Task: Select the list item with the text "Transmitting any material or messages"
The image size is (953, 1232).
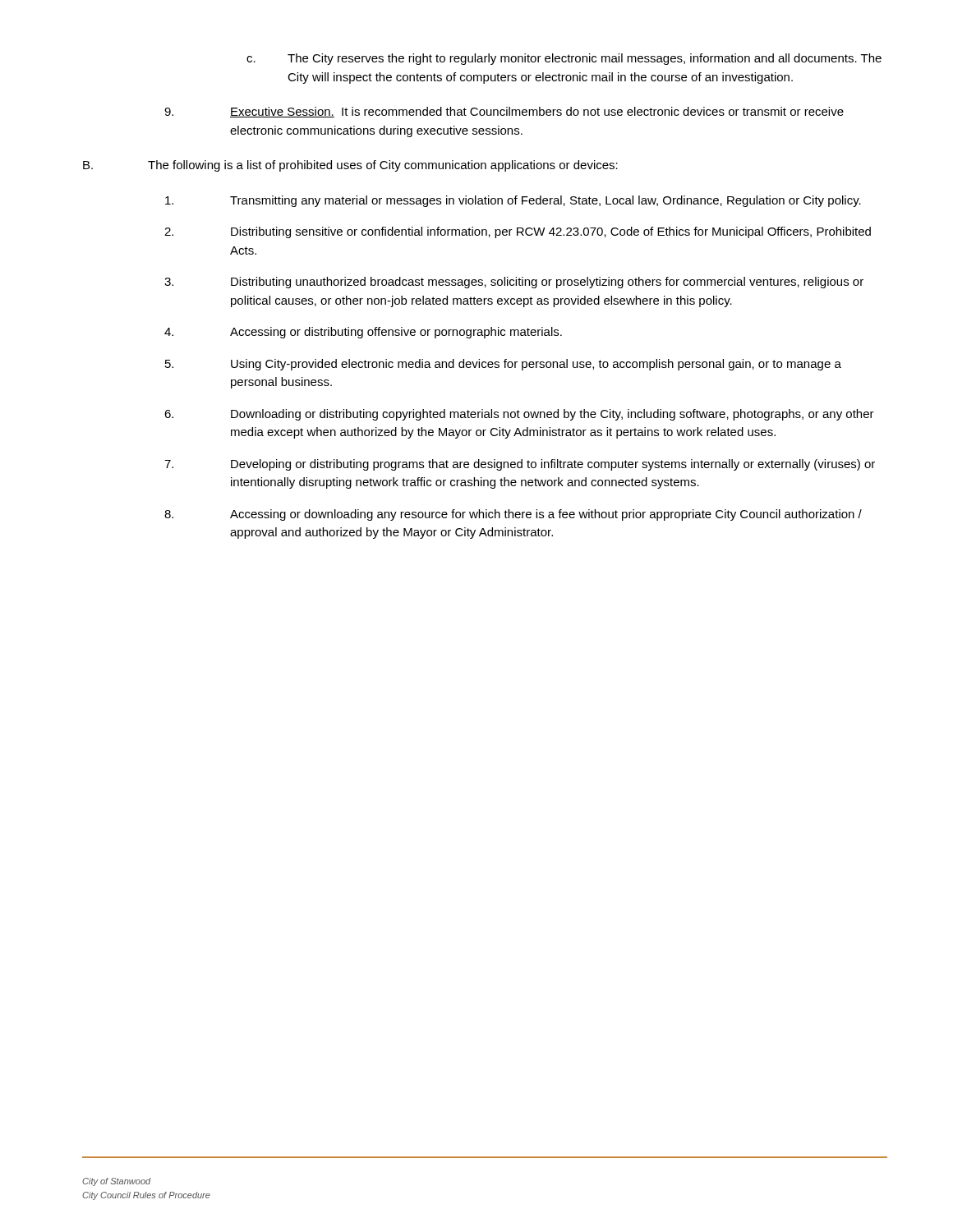Action: point(513,200)
